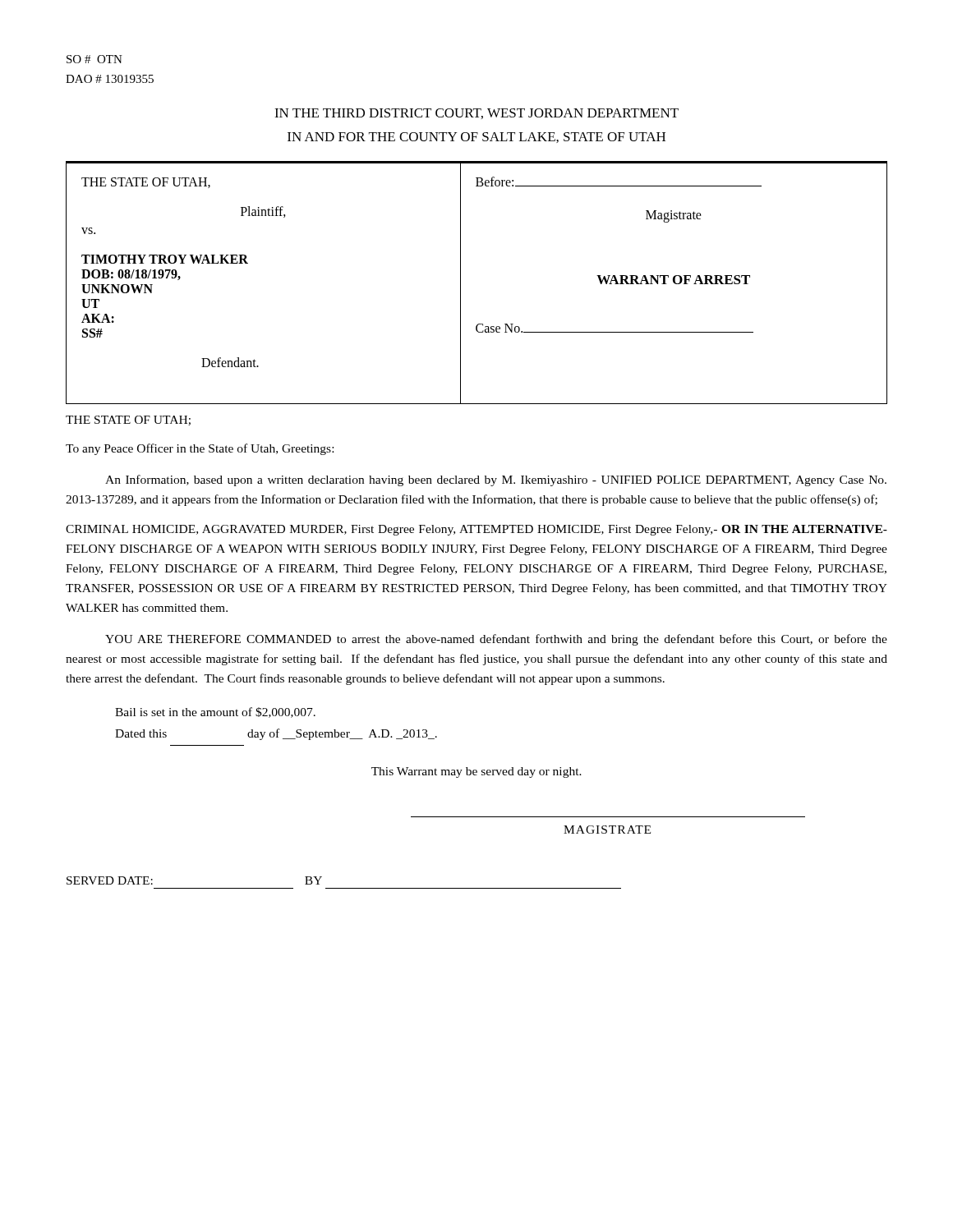Locate a table
Image resolution: width=953 pixels, height=1232 pixels.
476,283
